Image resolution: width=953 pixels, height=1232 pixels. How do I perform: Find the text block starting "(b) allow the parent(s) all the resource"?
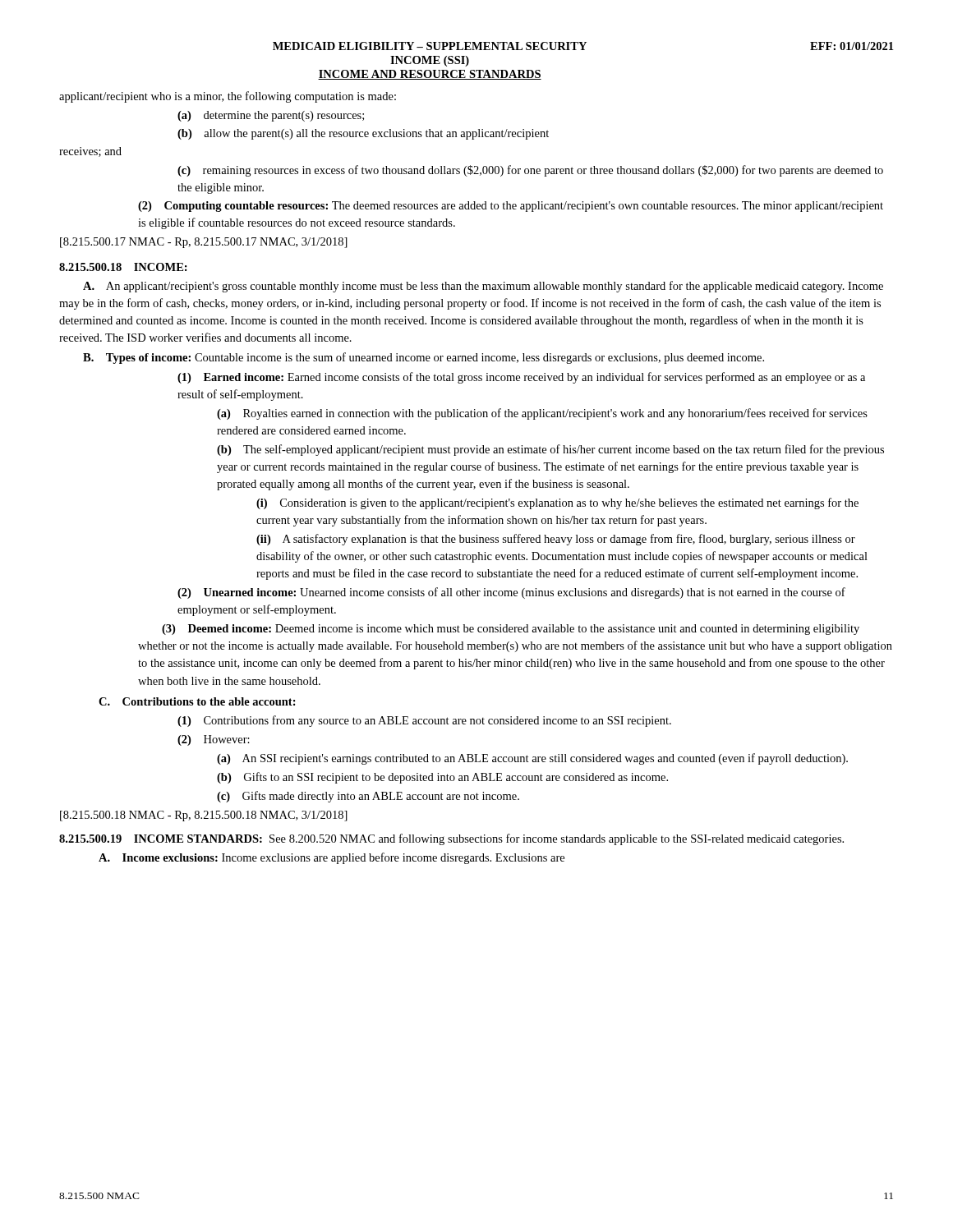tap(363, 133)
